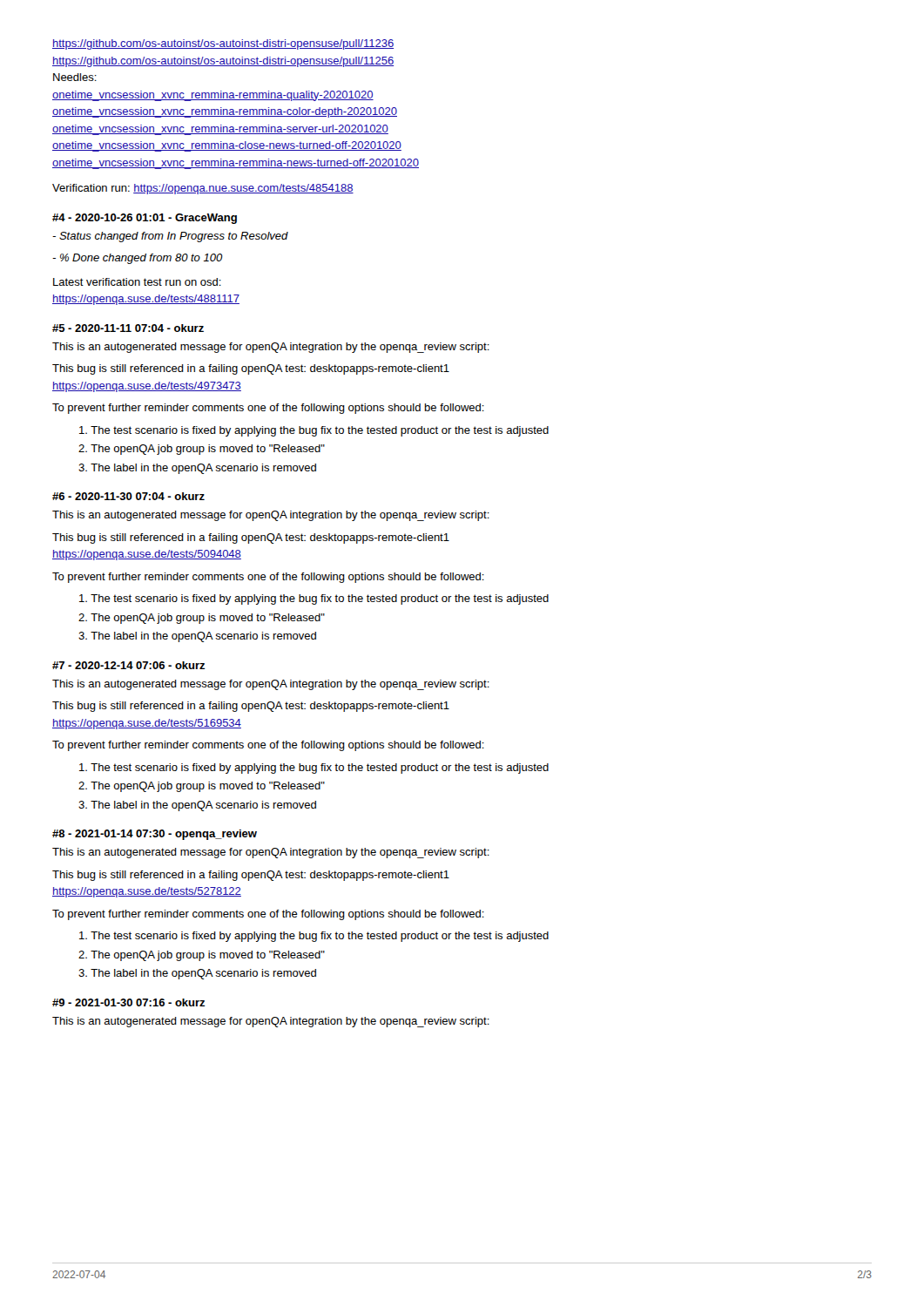Locate the passage starting "Verification run: https://openqa.nue.suse.com/tests/4854188"
Screen dimensions: 1307x924
pyautogui.click(x=203, y=188)
